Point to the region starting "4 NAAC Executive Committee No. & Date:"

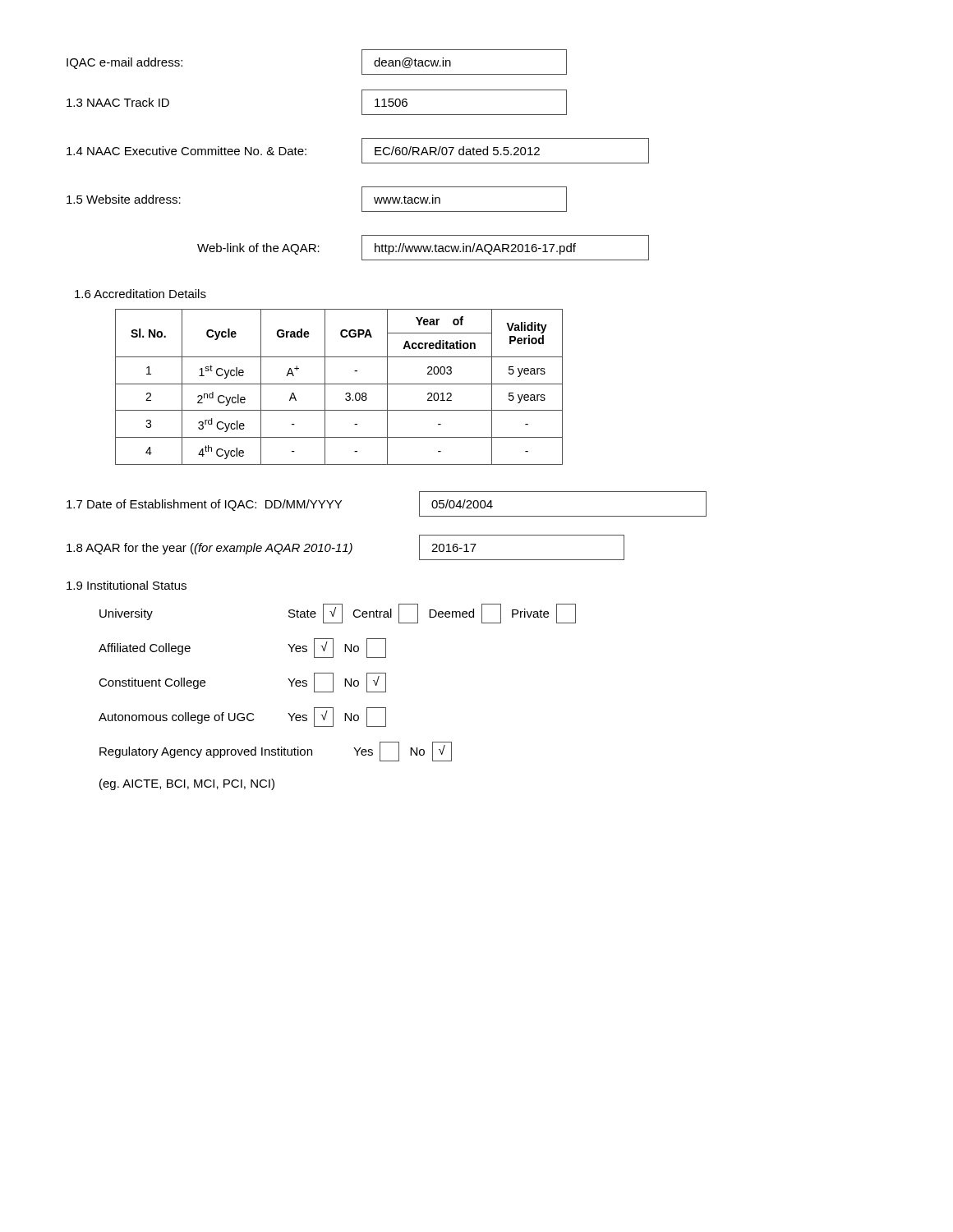[357, 151]
